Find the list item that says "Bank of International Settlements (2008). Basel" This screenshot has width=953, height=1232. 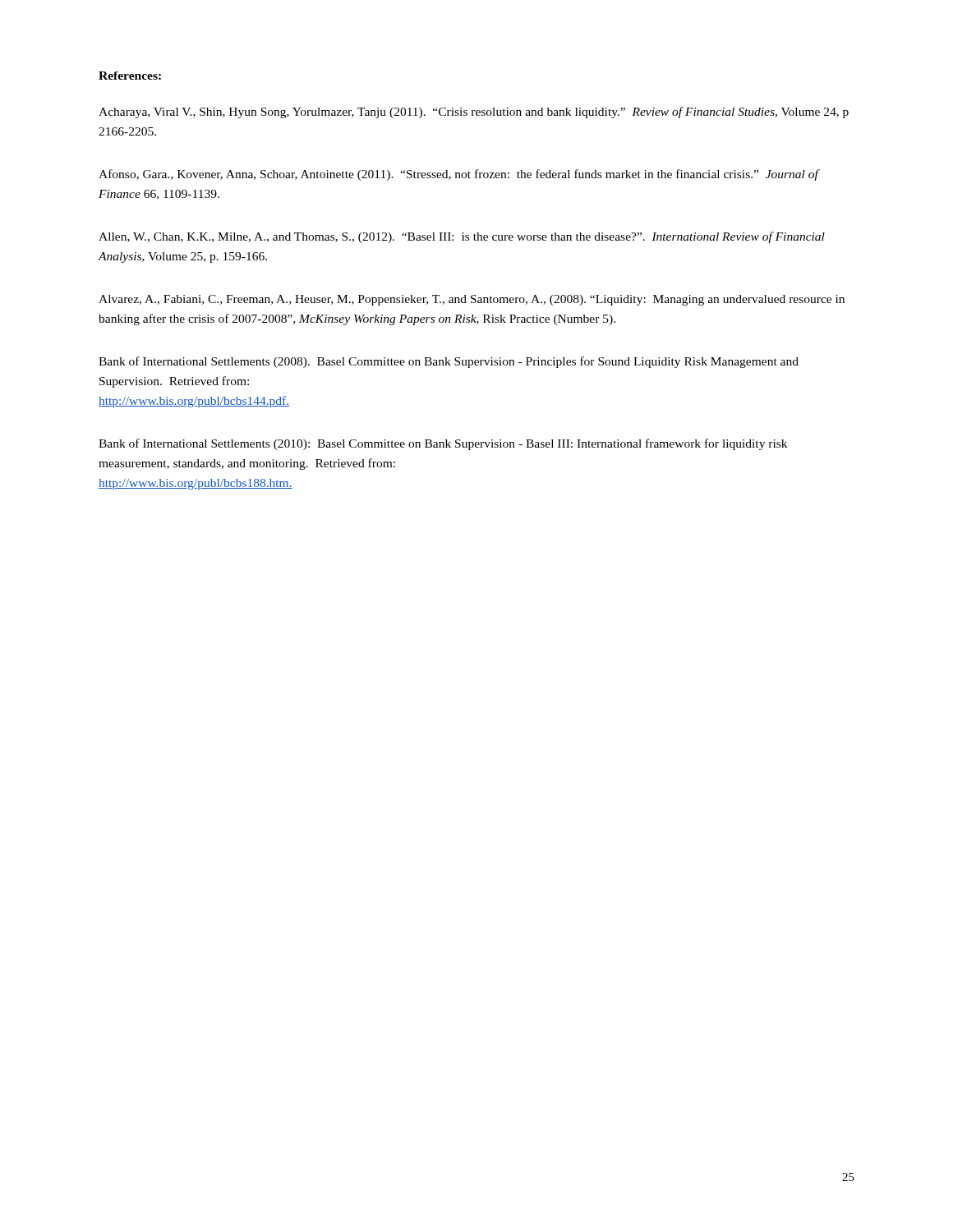click(449, 362)
